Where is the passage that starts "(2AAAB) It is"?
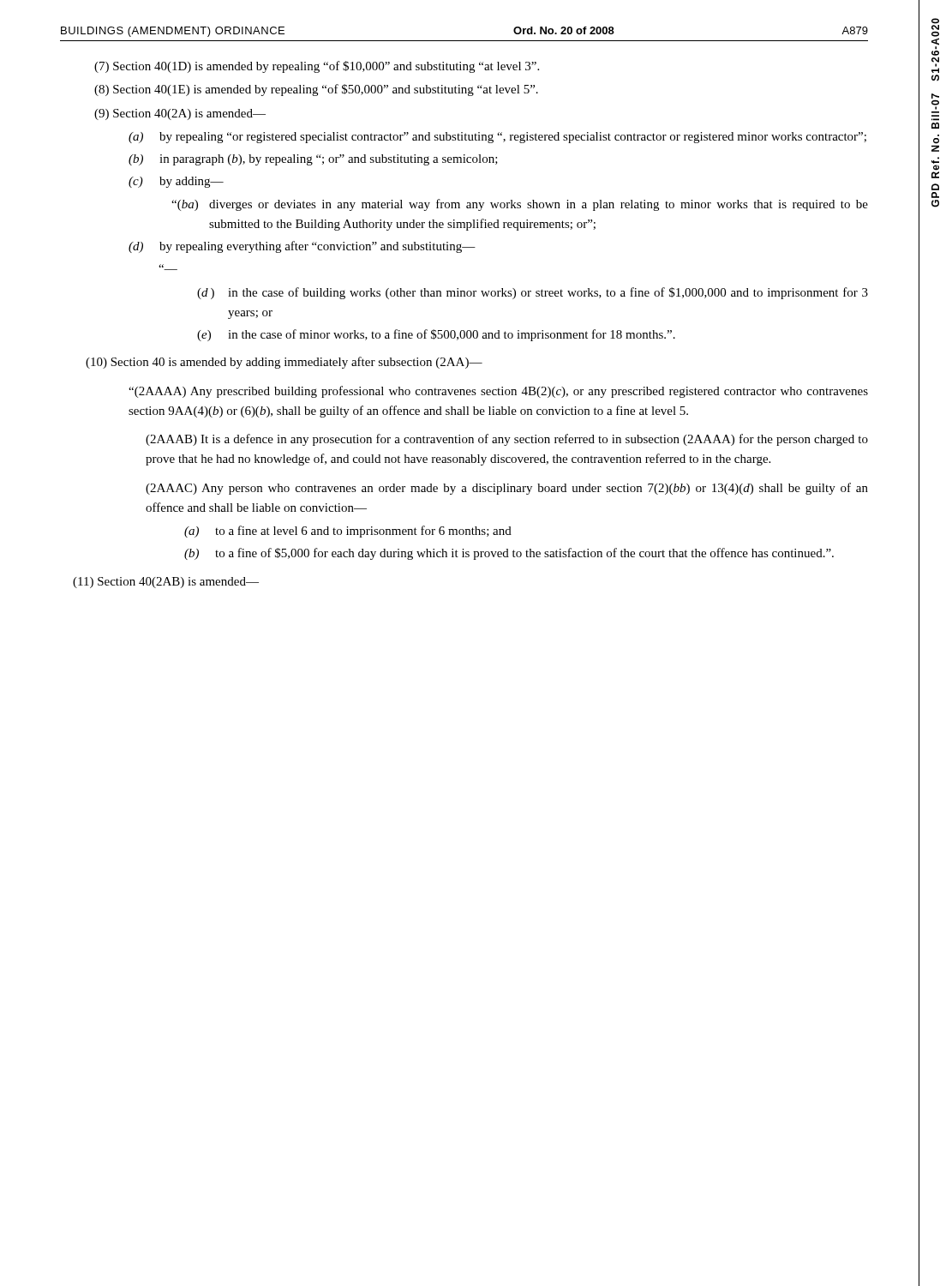 tap(507, 449)
